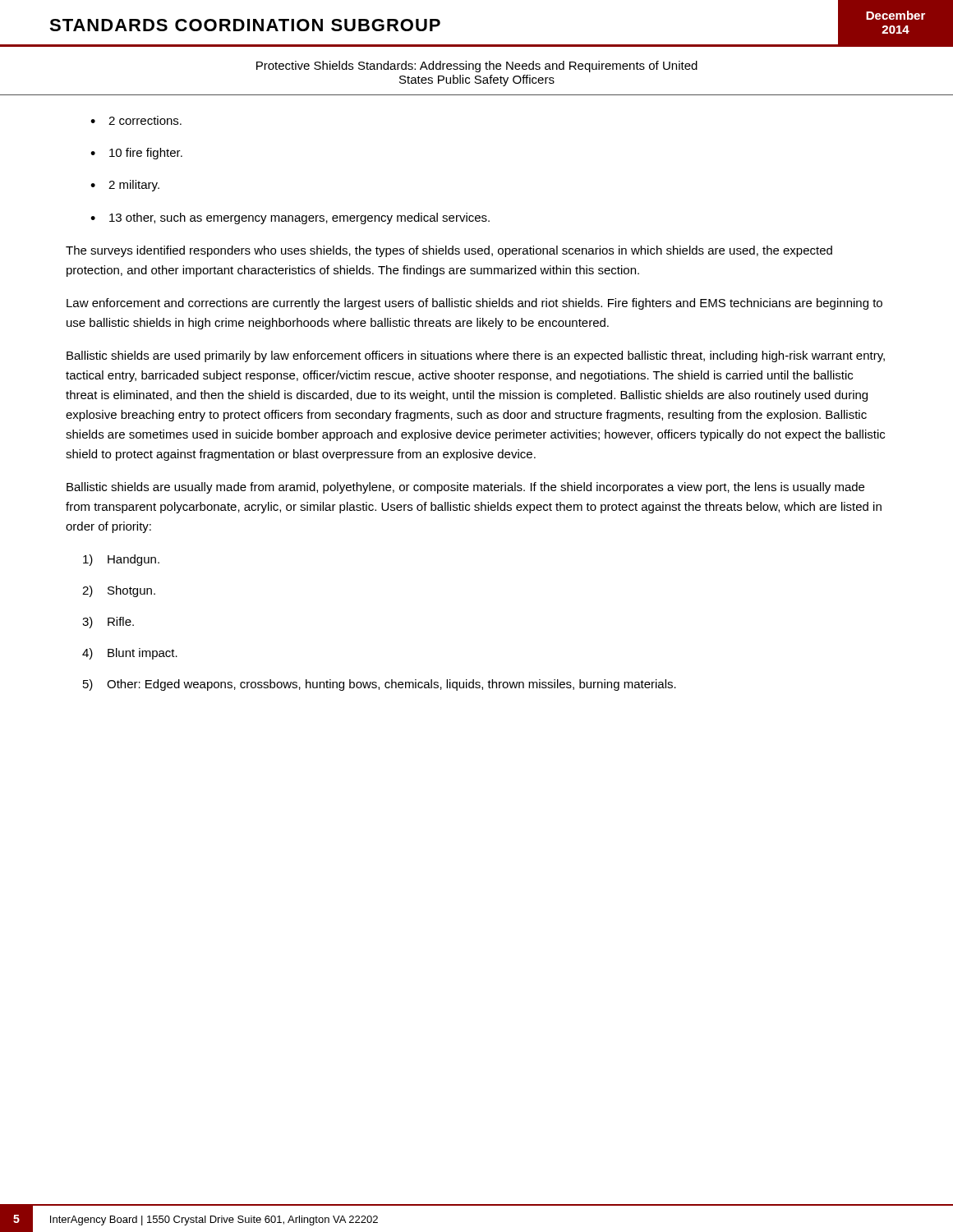This screenshot has height=1232, width=953.
Task: Navigate to the block starting "1) Handgun."
Action: click(121, 559)
